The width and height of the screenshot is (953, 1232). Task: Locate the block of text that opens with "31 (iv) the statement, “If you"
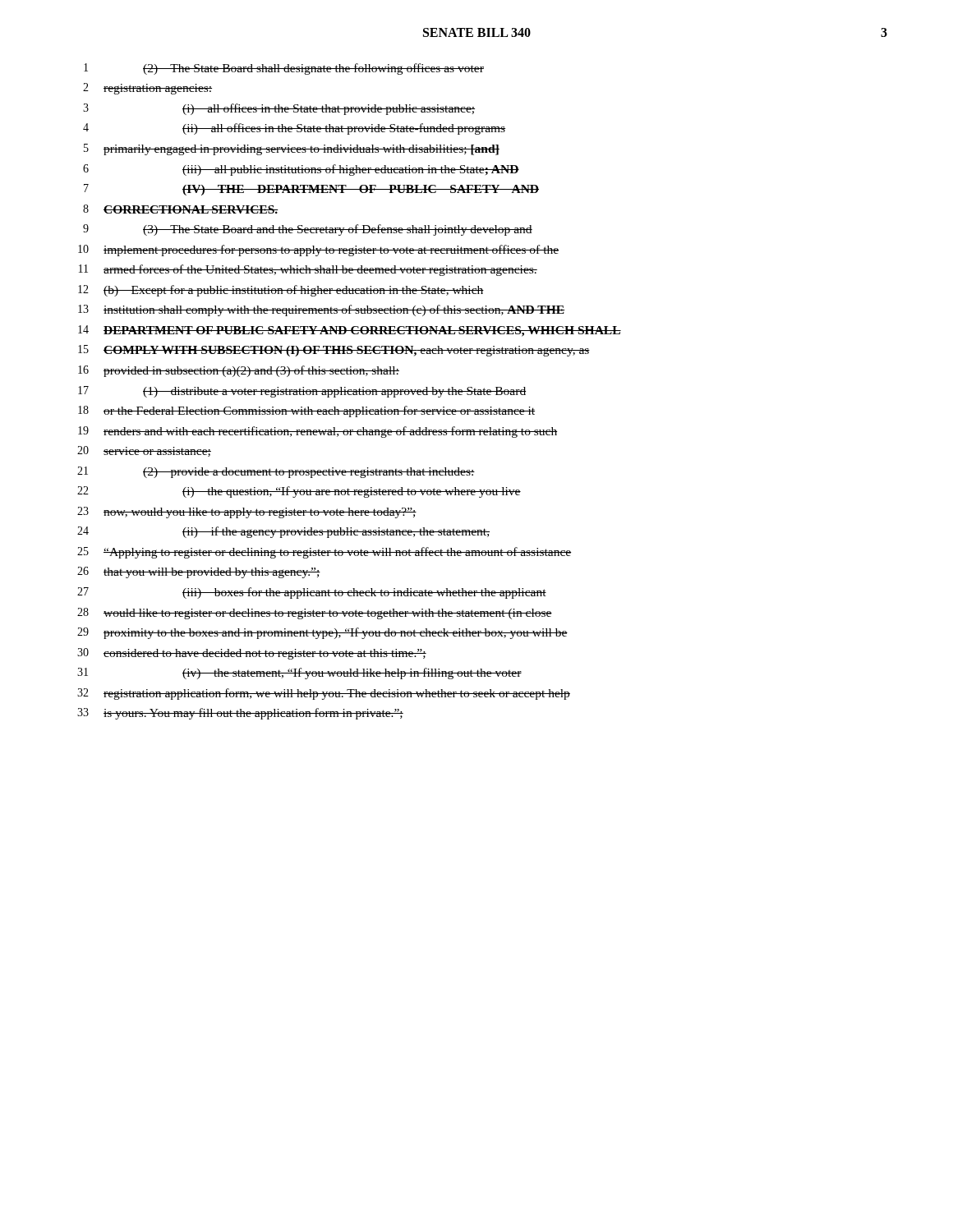click(476, 693)
